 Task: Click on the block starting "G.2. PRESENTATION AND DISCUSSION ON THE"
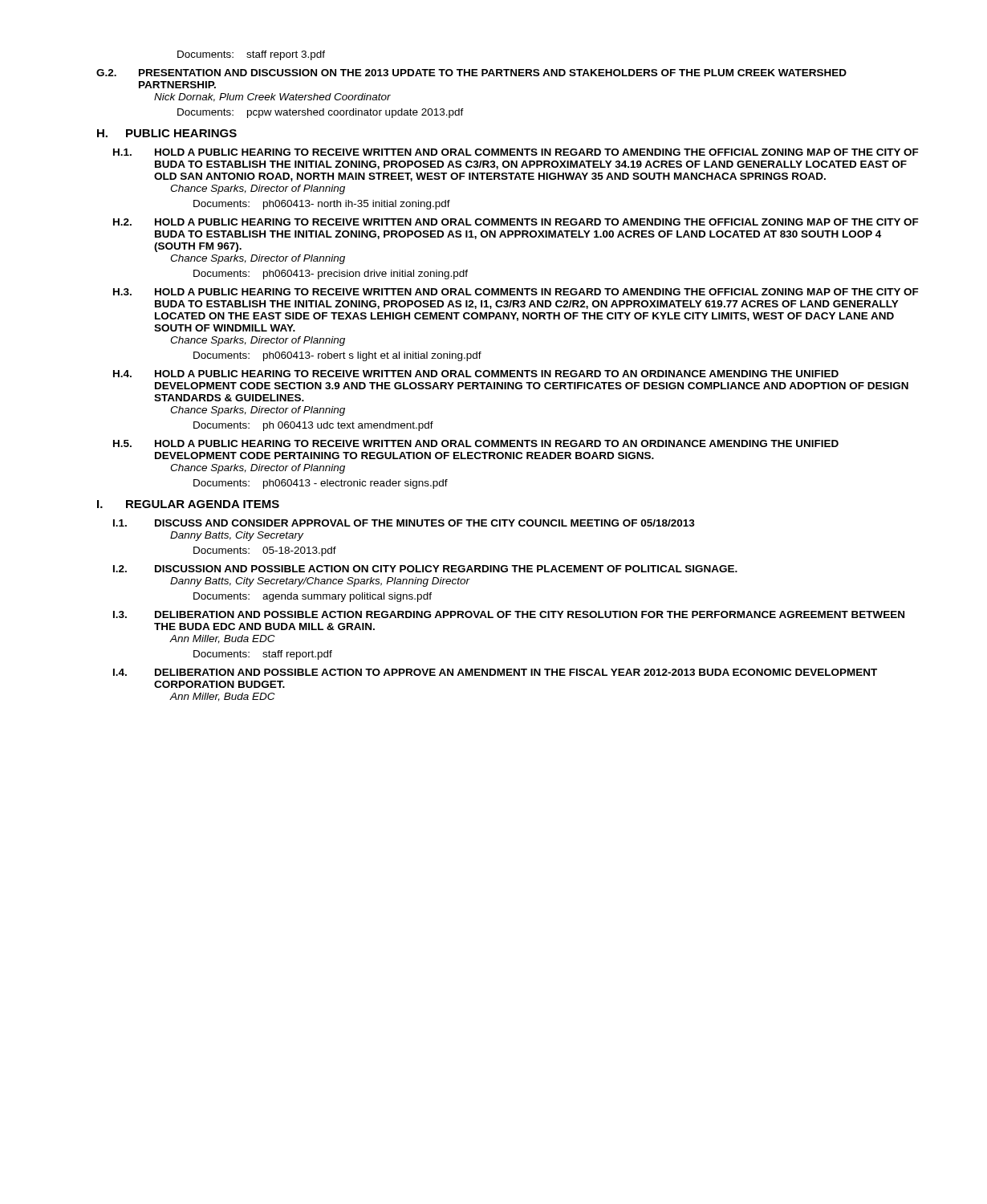510,85
